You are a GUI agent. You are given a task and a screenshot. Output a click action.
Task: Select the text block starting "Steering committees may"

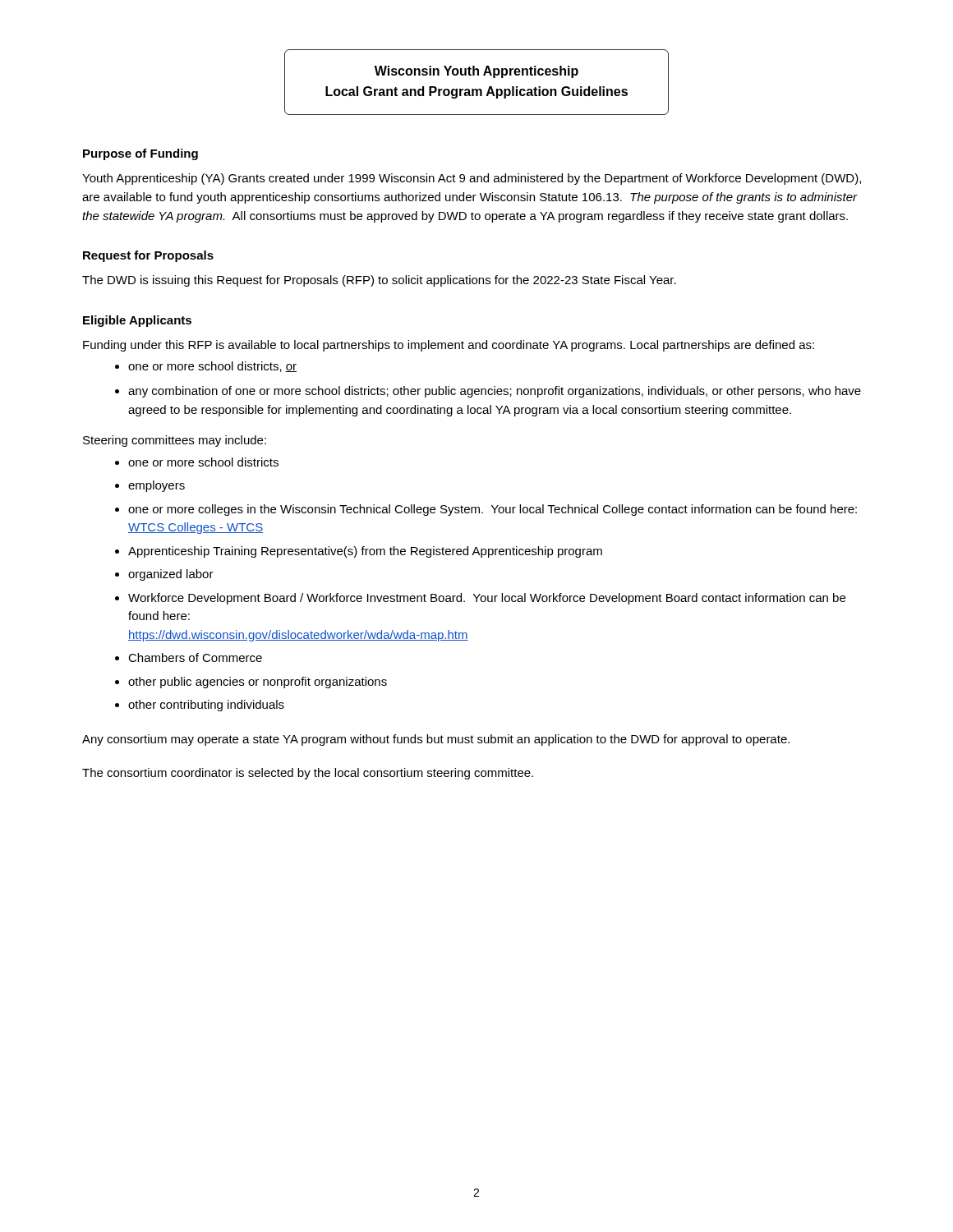point(175,440)
